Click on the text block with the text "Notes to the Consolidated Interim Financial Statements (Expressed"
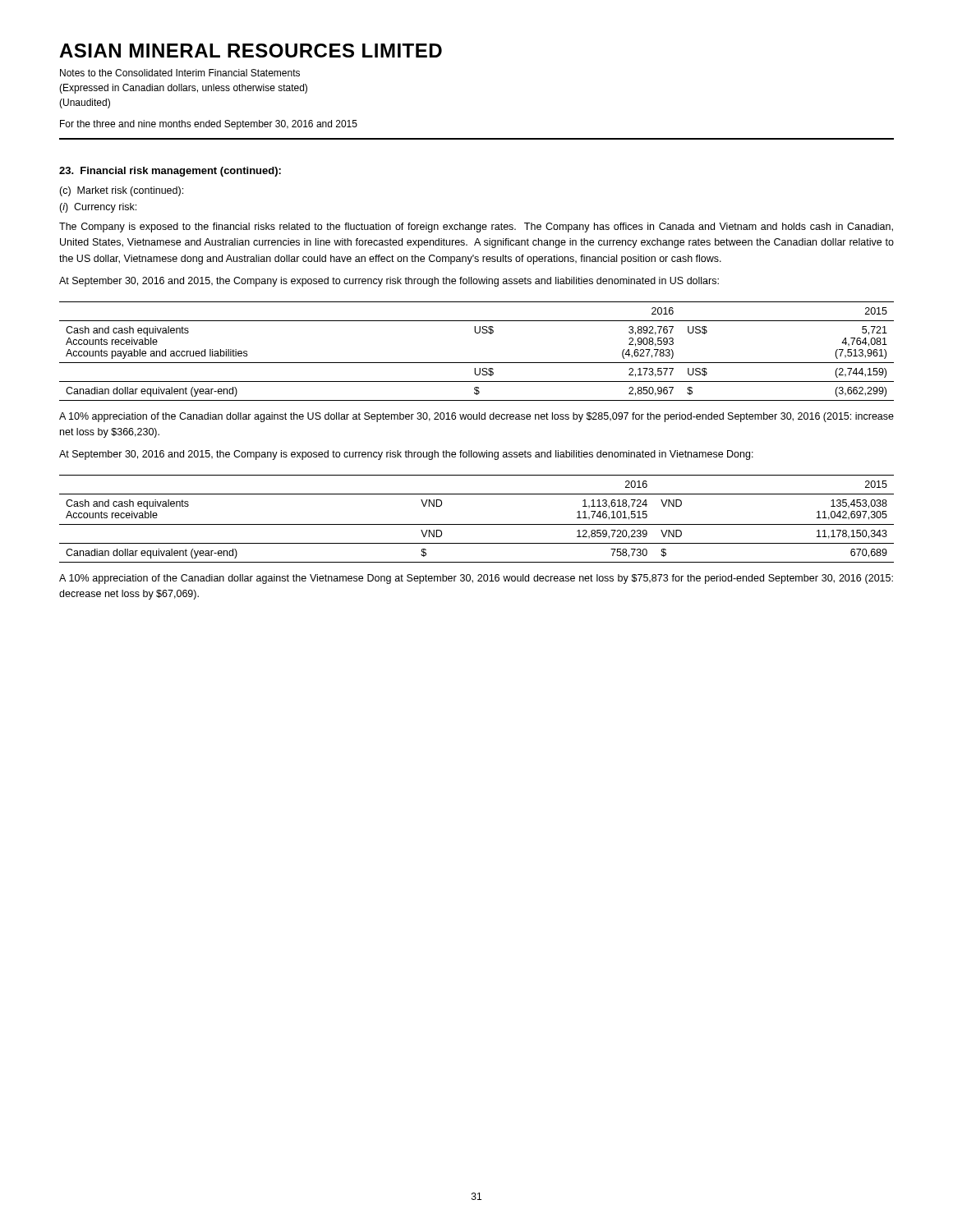 click(x=184, y=88)
